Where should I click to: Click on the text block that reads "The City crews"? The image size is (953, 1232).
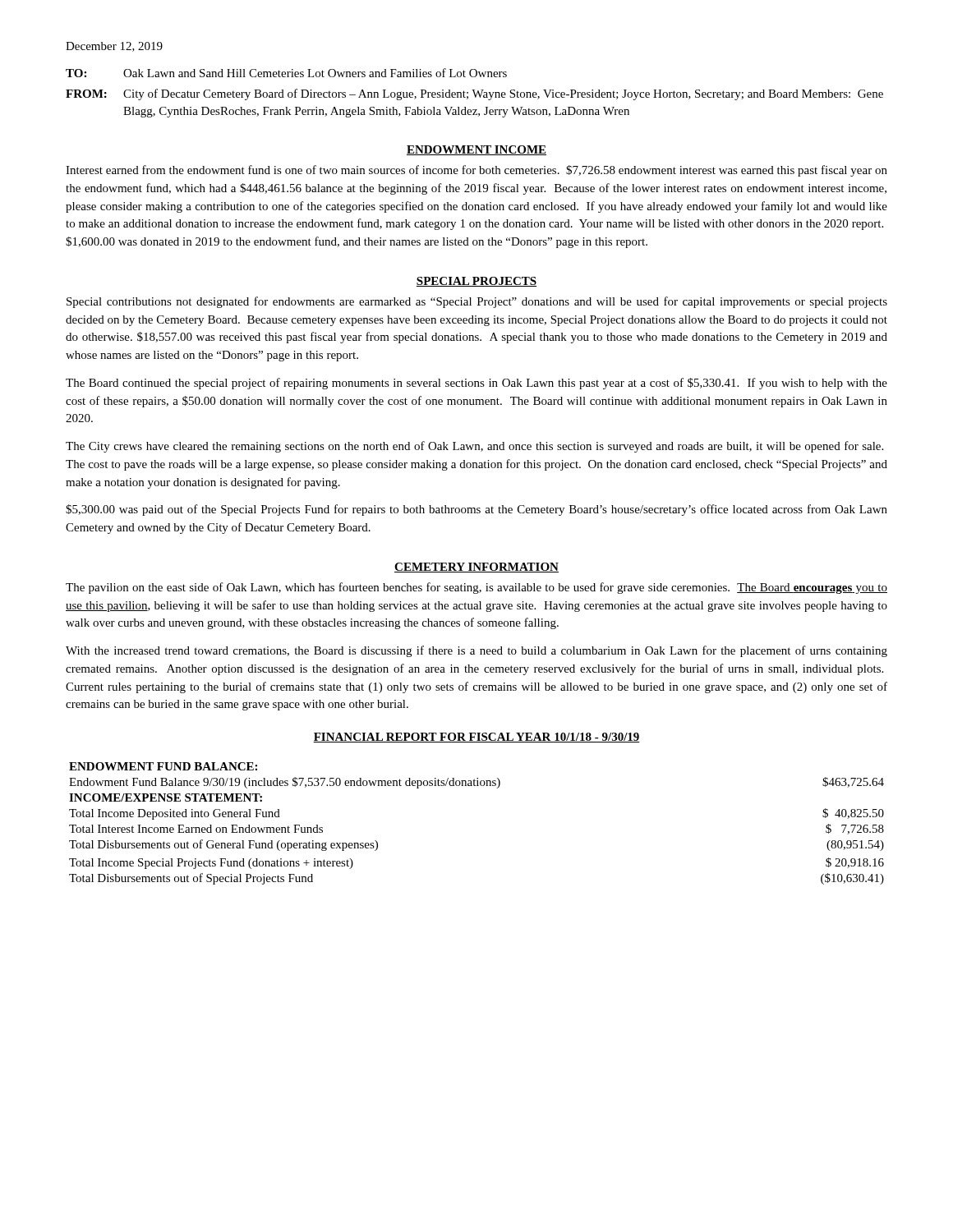pyautogui.click(x=476, y=464)
